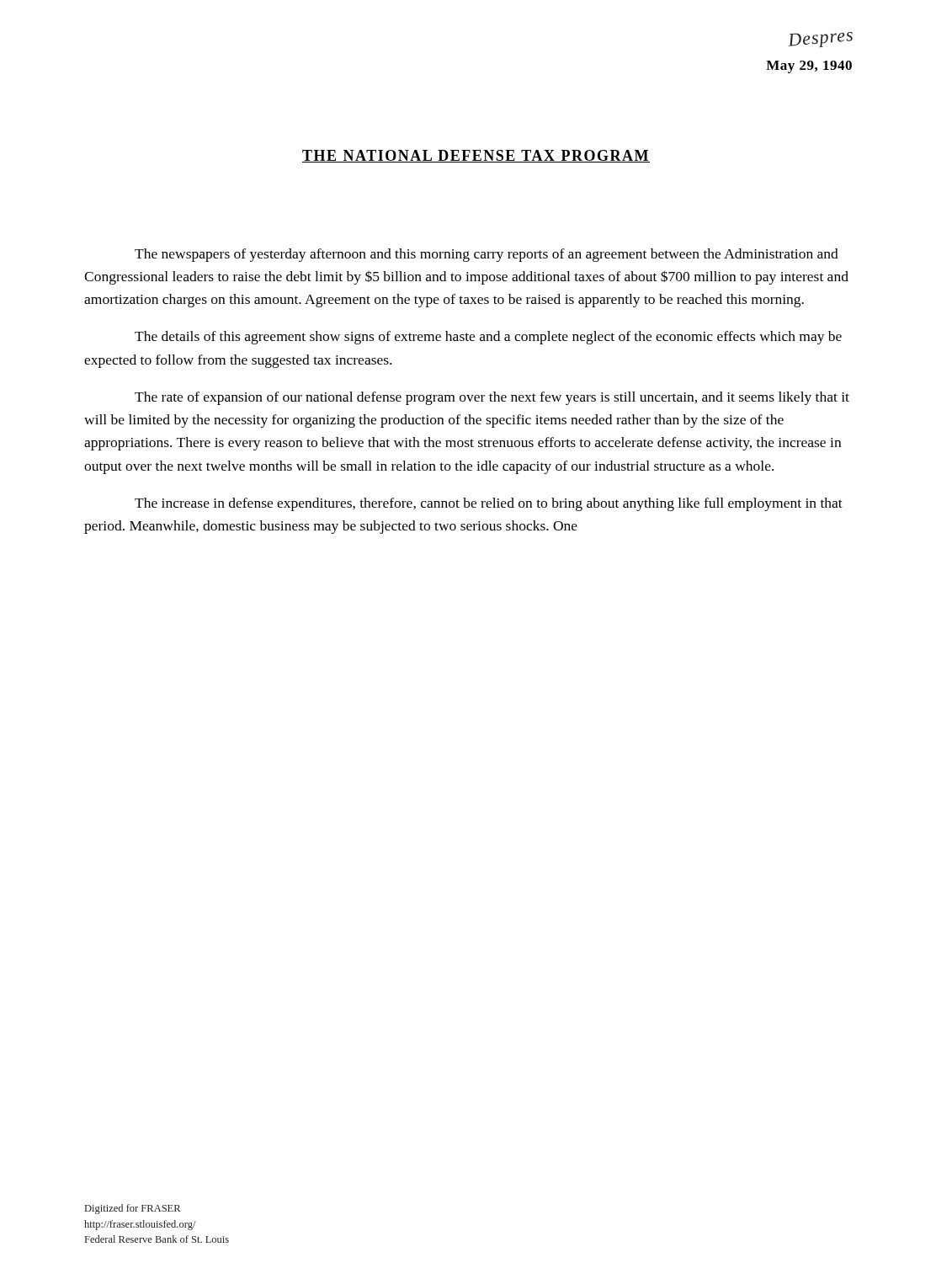The height and width of the screenshot is (1263, 952).
Task: Select the title with the text "THE NATIONAL DEFENSE TAX PROGRAM"
Action: click(x=476, y=156)
